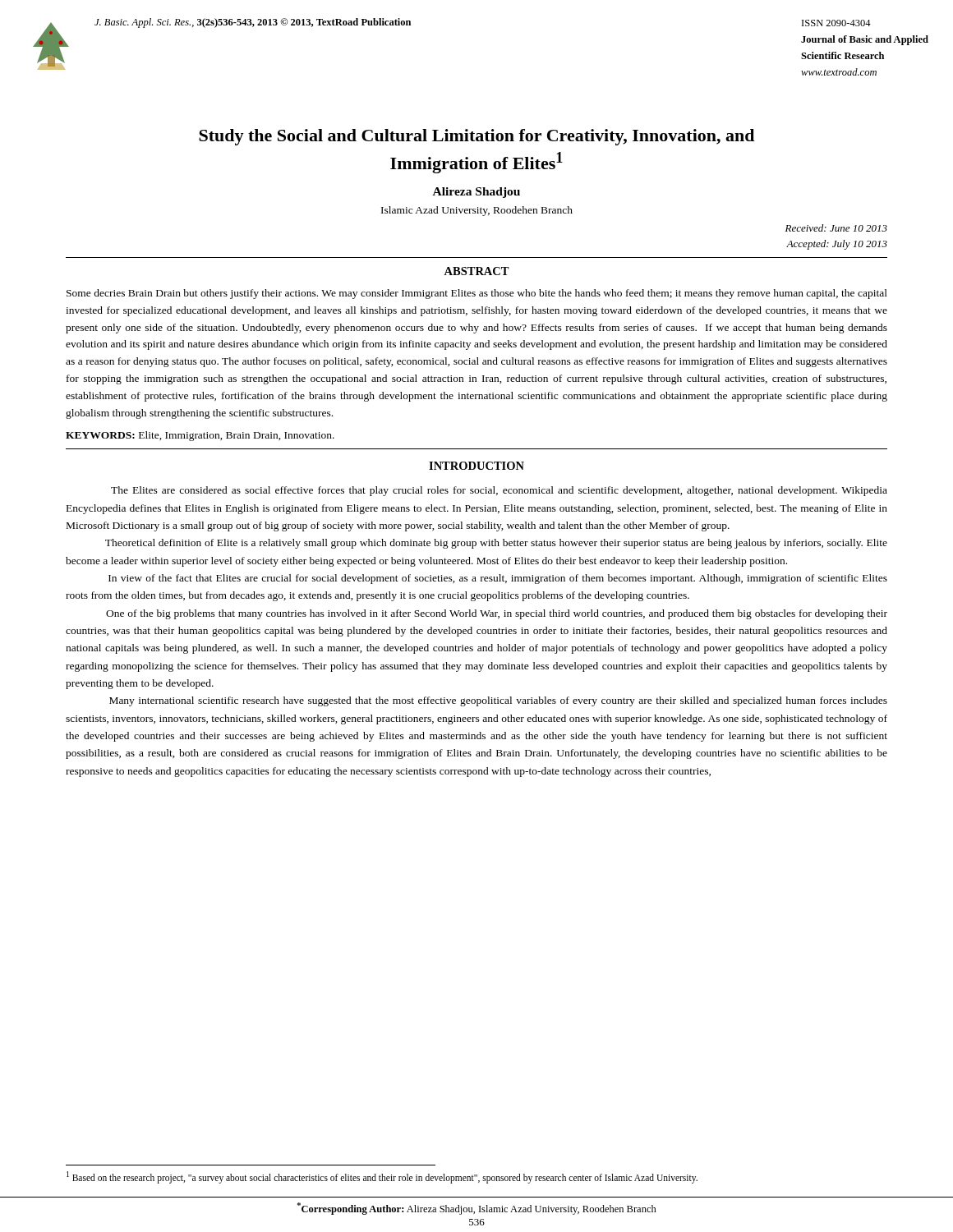The width and height of the screenshot is (953, 1232).
Task: Select the element starting "Alireza Shadjou"
Action: [476, 191]
